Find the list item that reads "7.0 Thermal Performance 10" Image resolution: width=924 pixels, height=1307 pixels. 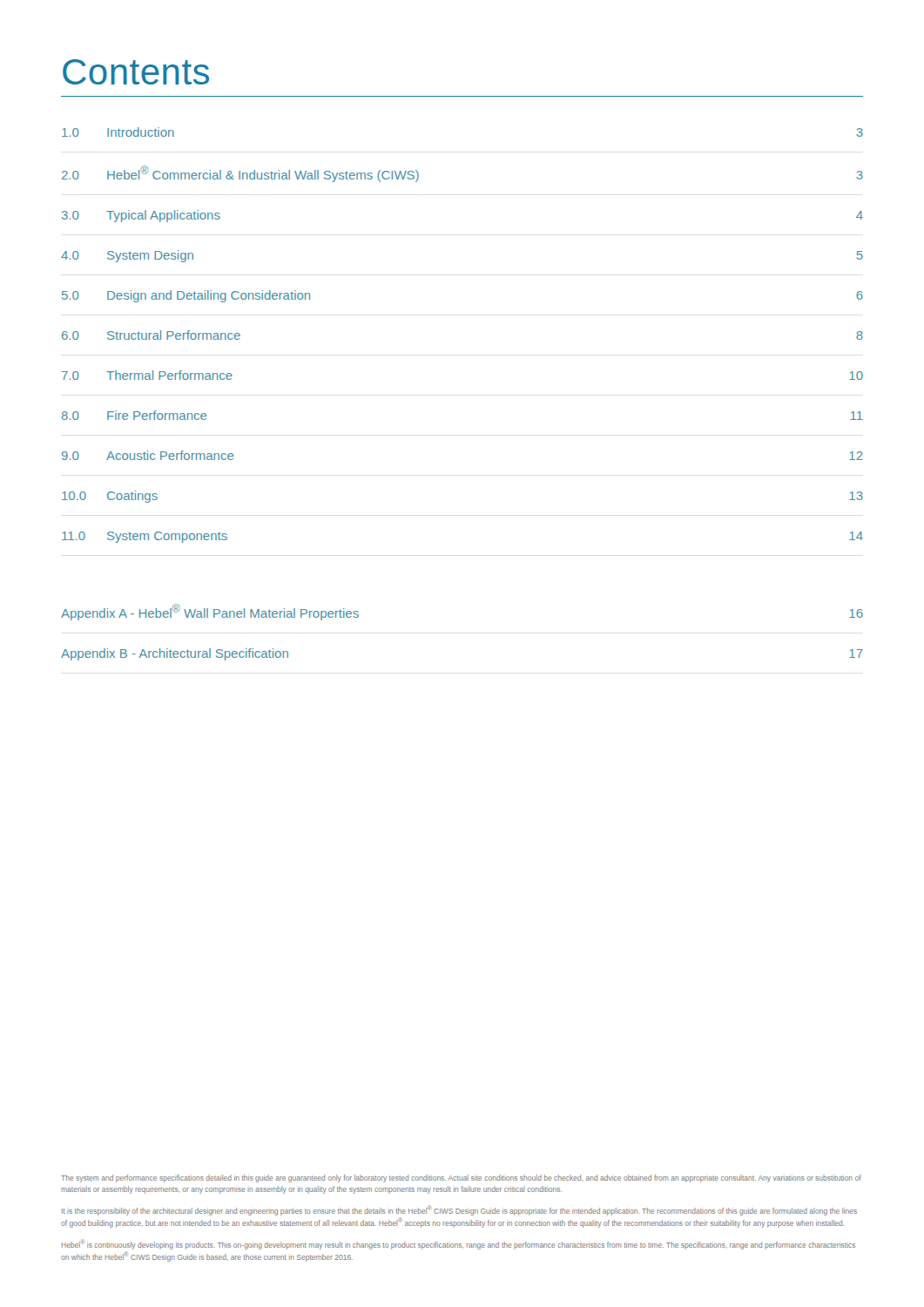pyautogui.click(x=170, y=376)
